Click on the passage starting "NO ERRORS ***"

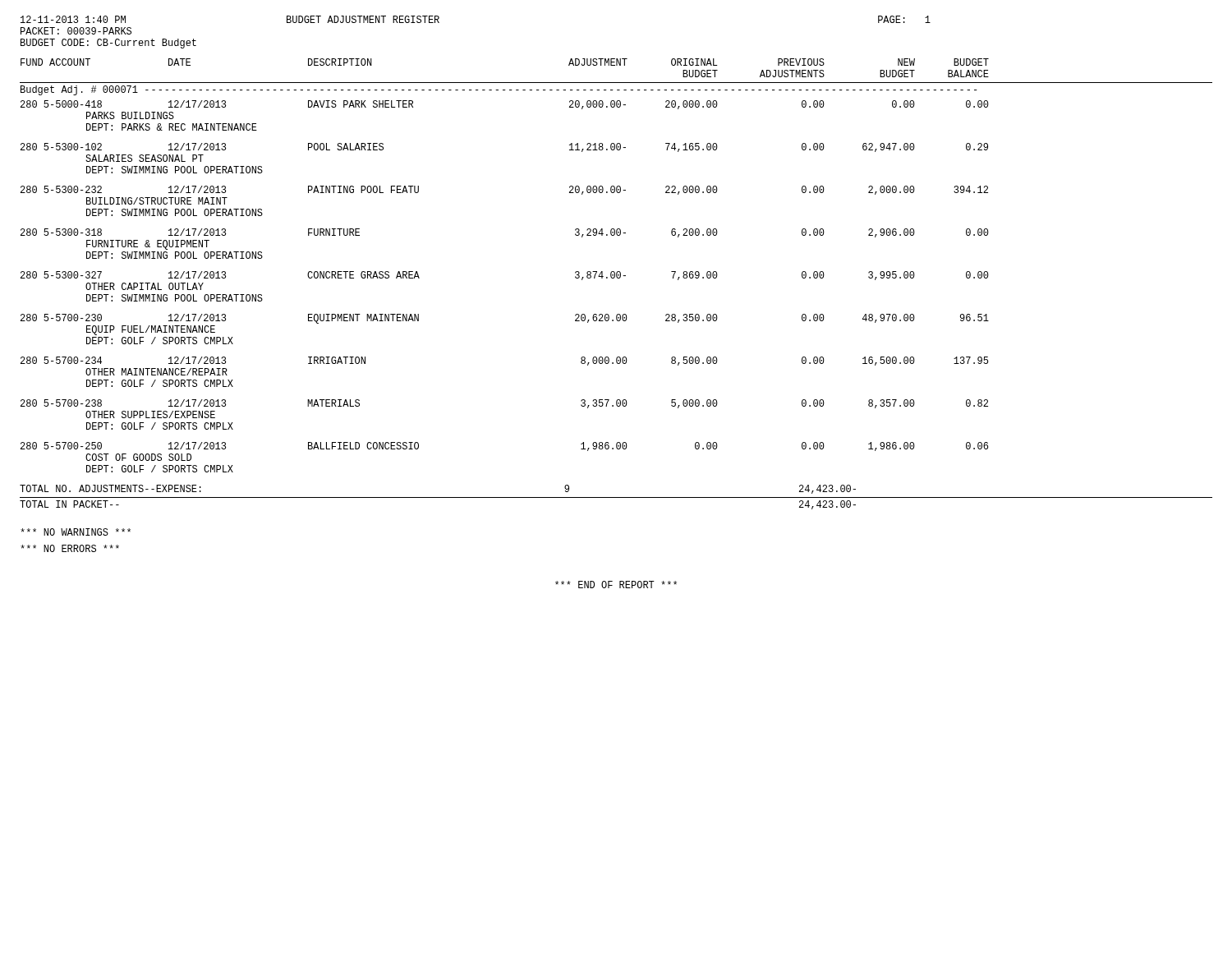pyautogui.click(x=70, y=550)
